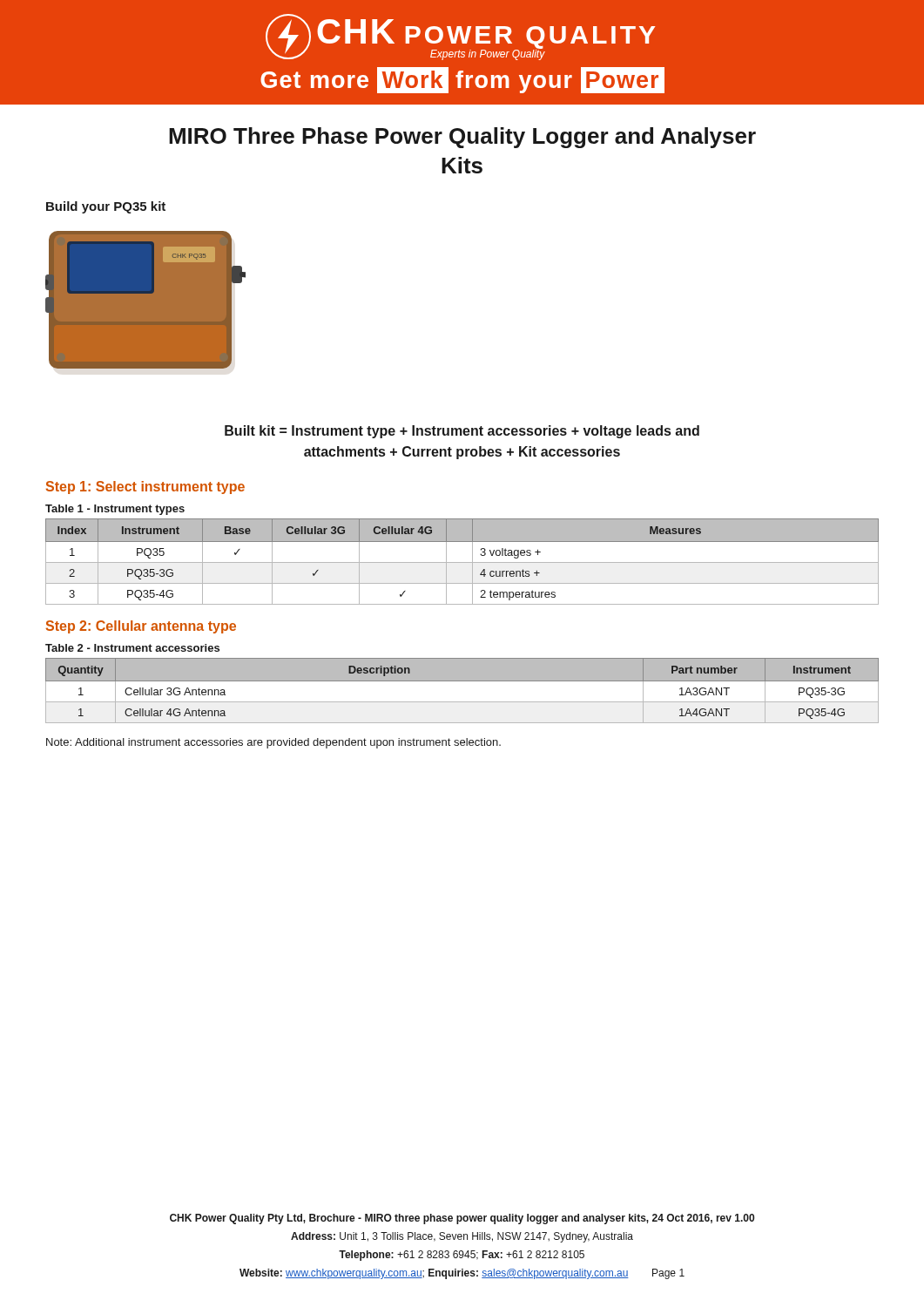This screenshot has height=1307, width=924.
Task: Select the title that says "MIRO Three Phase"
Action: tap(462, 151)
